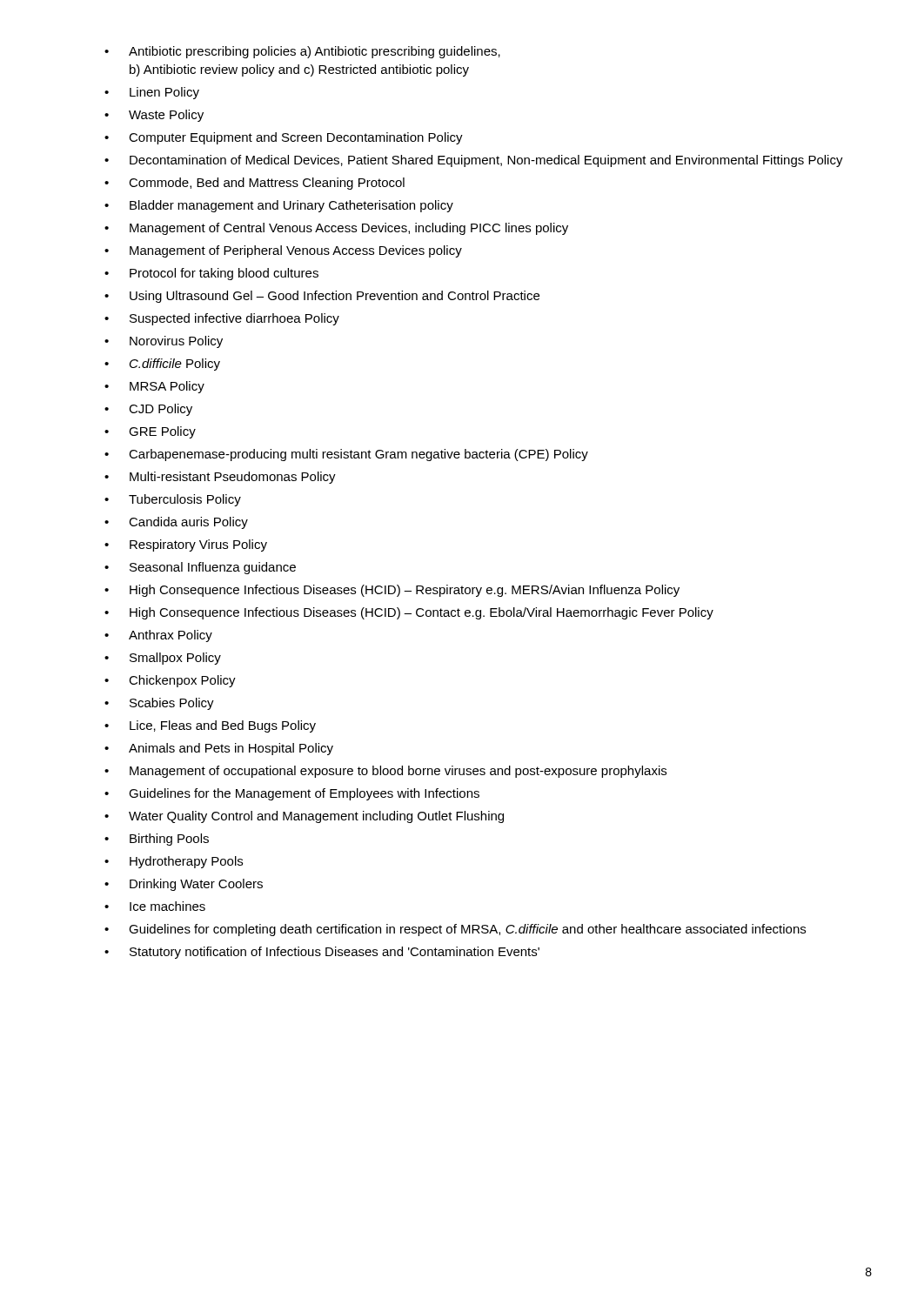
Task: Select the list item that reads "• Hydrotherapy Pools"
Action: (x=174, y=862)
